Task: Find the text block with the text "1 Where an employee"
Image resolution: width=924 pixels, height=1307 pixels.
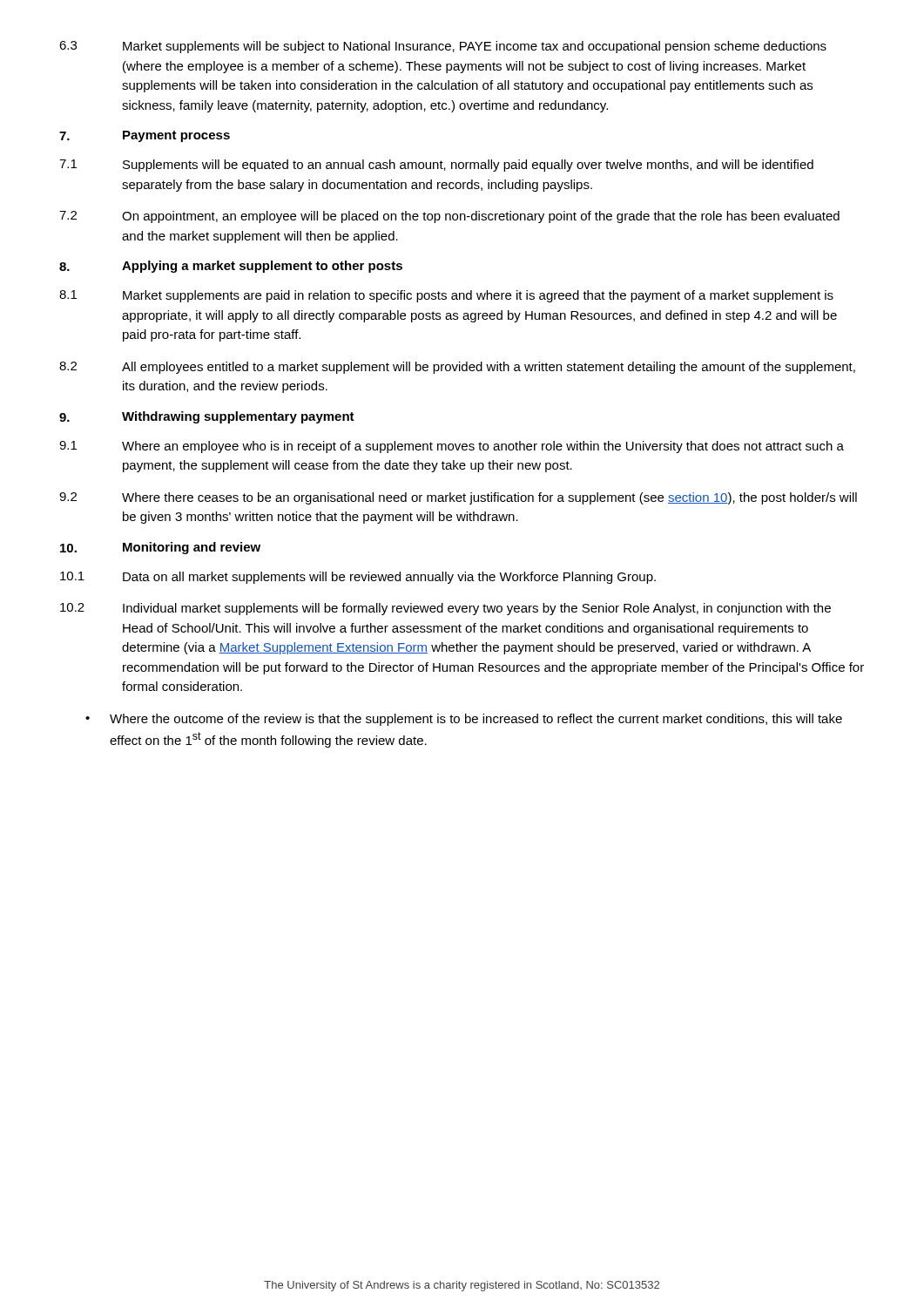Action: [462, 456]
